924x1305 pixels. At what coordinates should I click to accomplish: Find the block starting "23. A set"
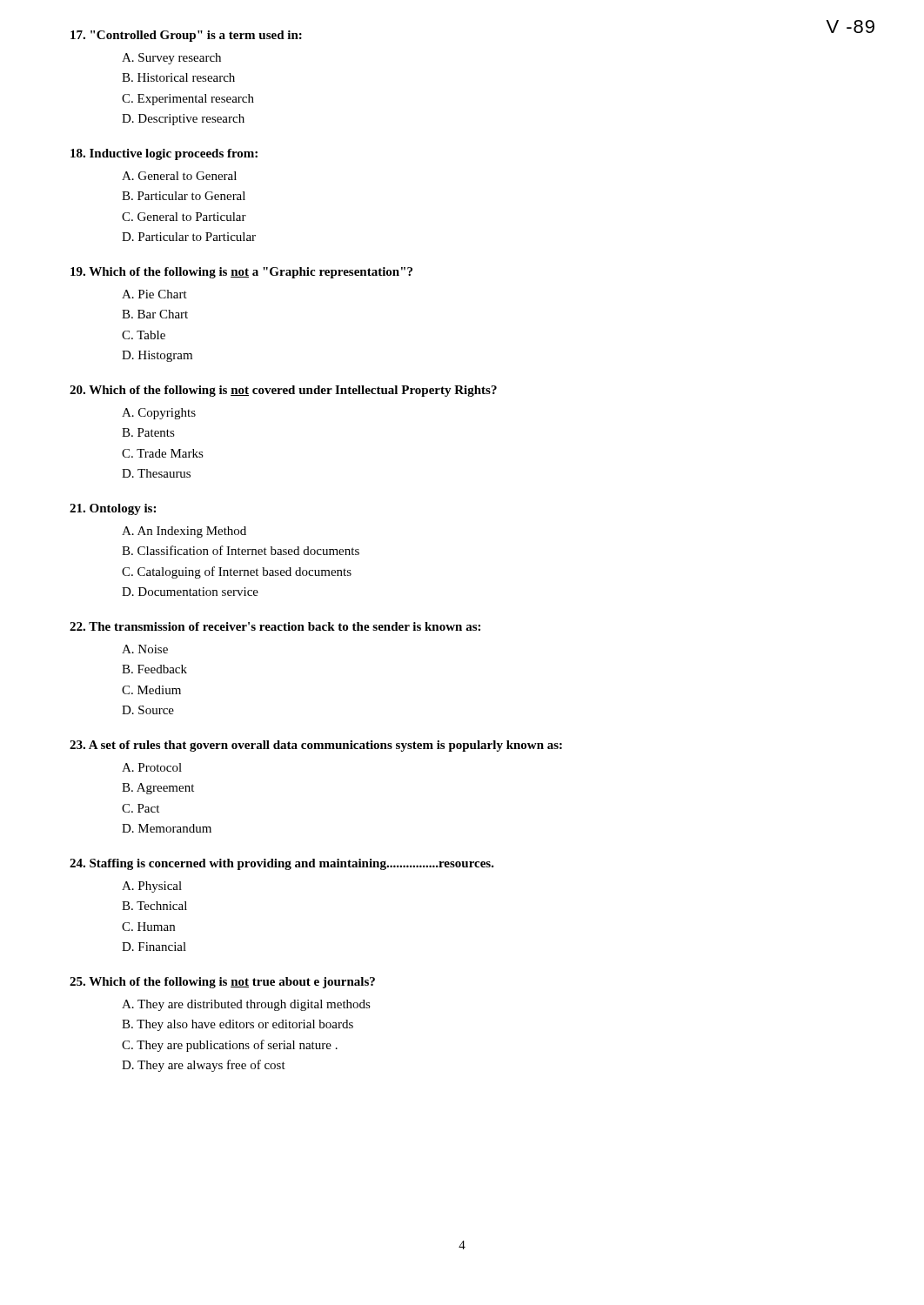[x=316, y=746]
